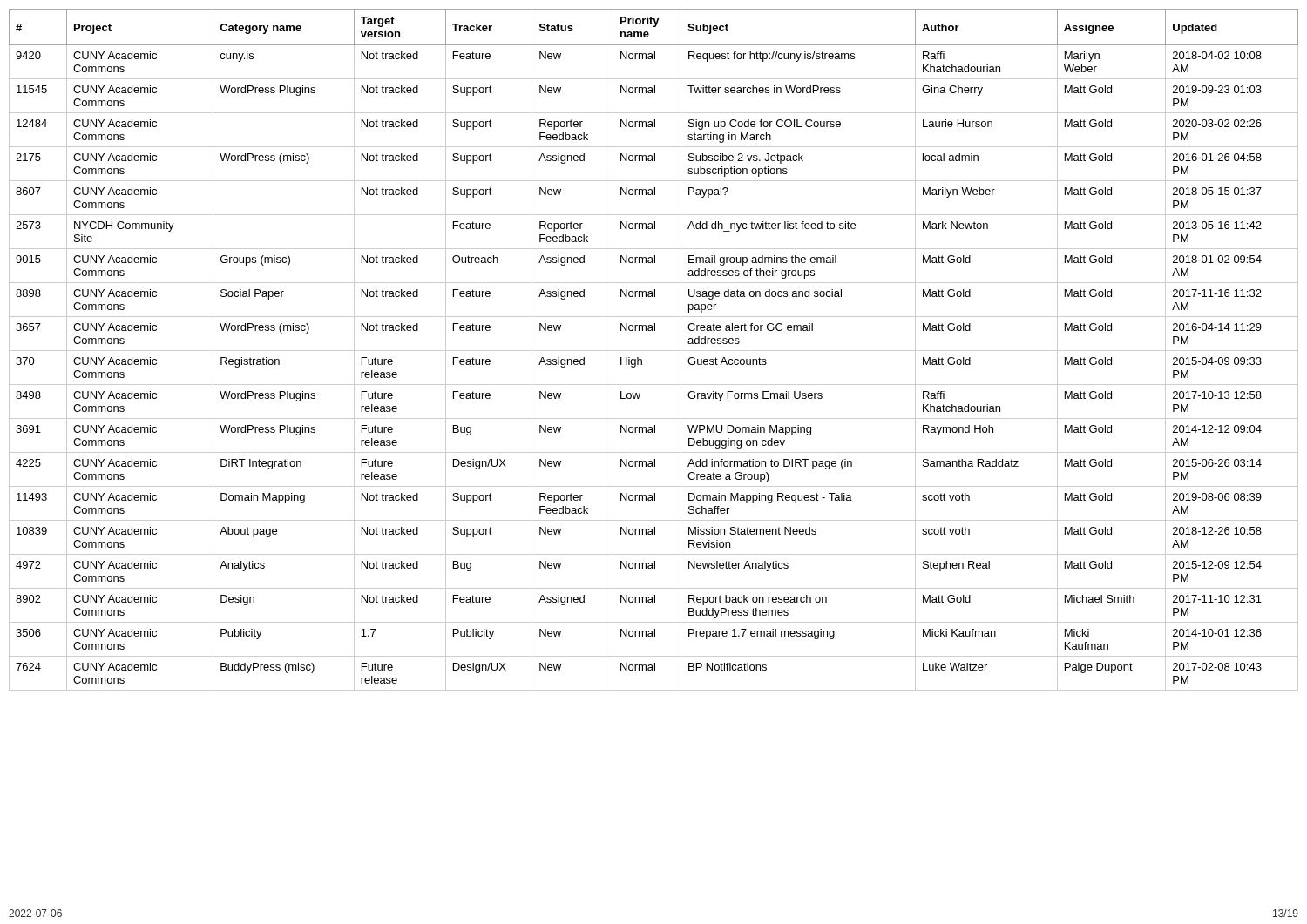Click on the table containing "Not tracked"

654,350
